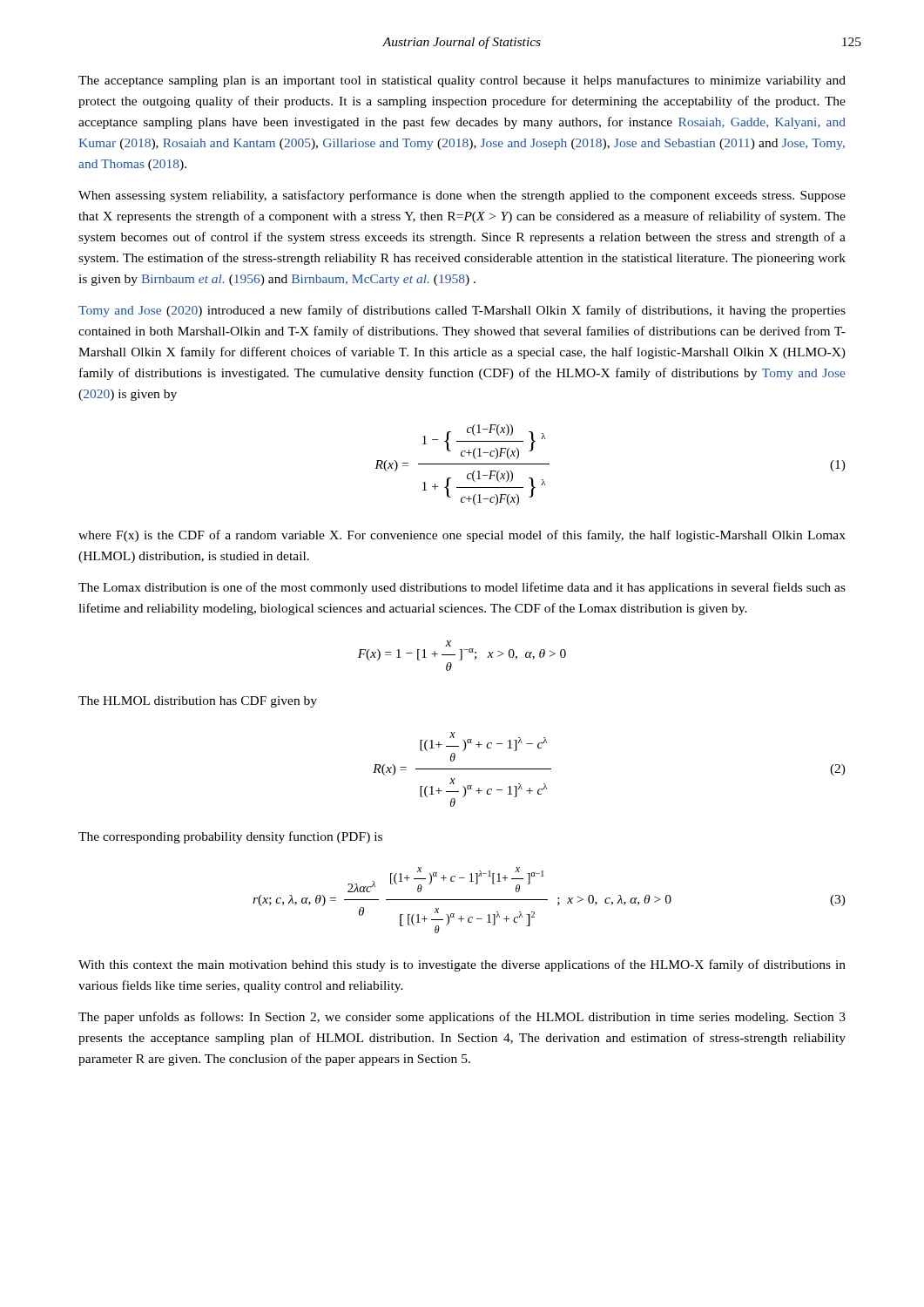Locate the text block that says "The paper unfolds as"
The width and height of the screenshot is (924, 1307).
point(462,1037)
